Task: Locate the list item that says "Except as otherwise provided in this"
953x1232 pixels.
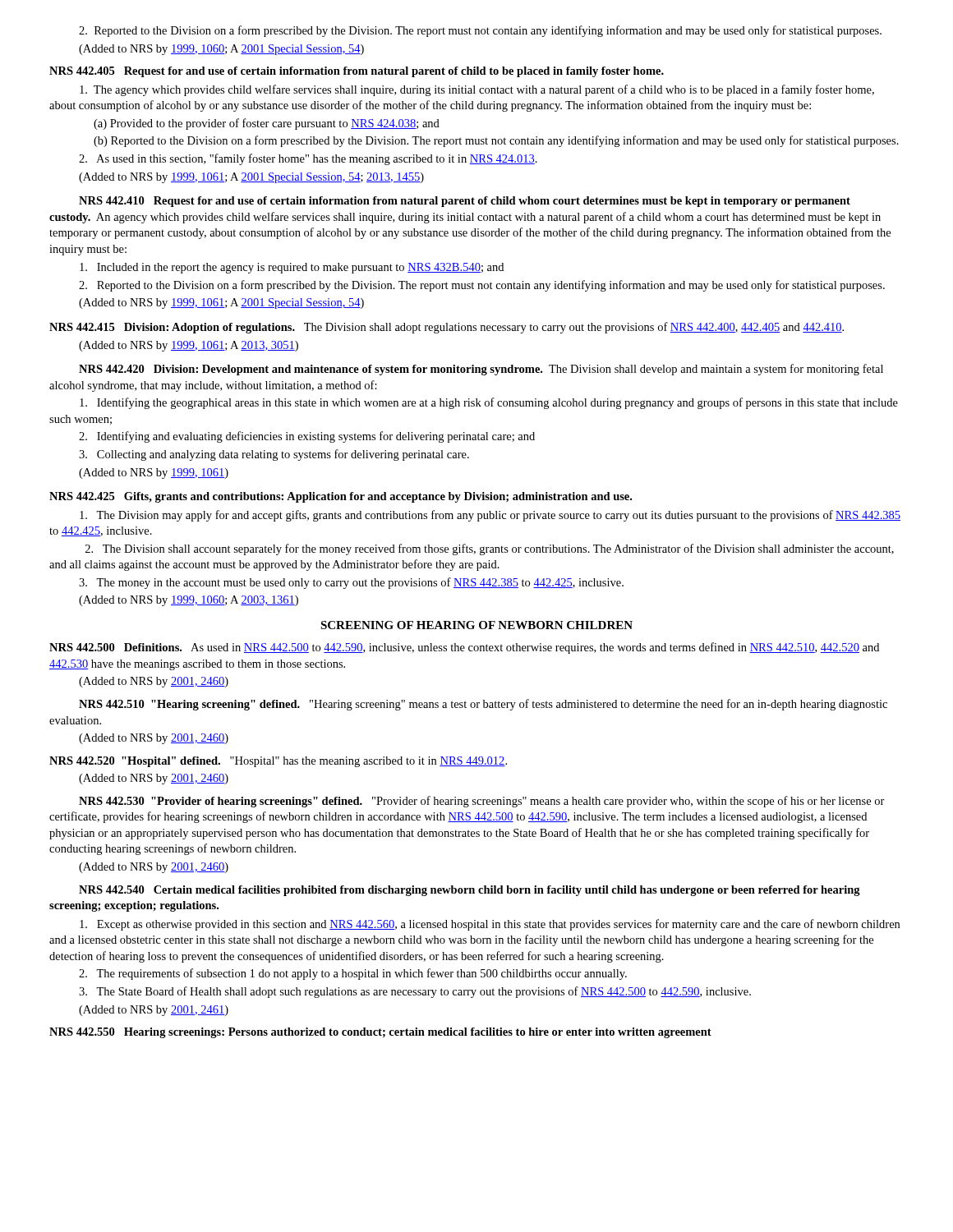Action: pos(476,940)
